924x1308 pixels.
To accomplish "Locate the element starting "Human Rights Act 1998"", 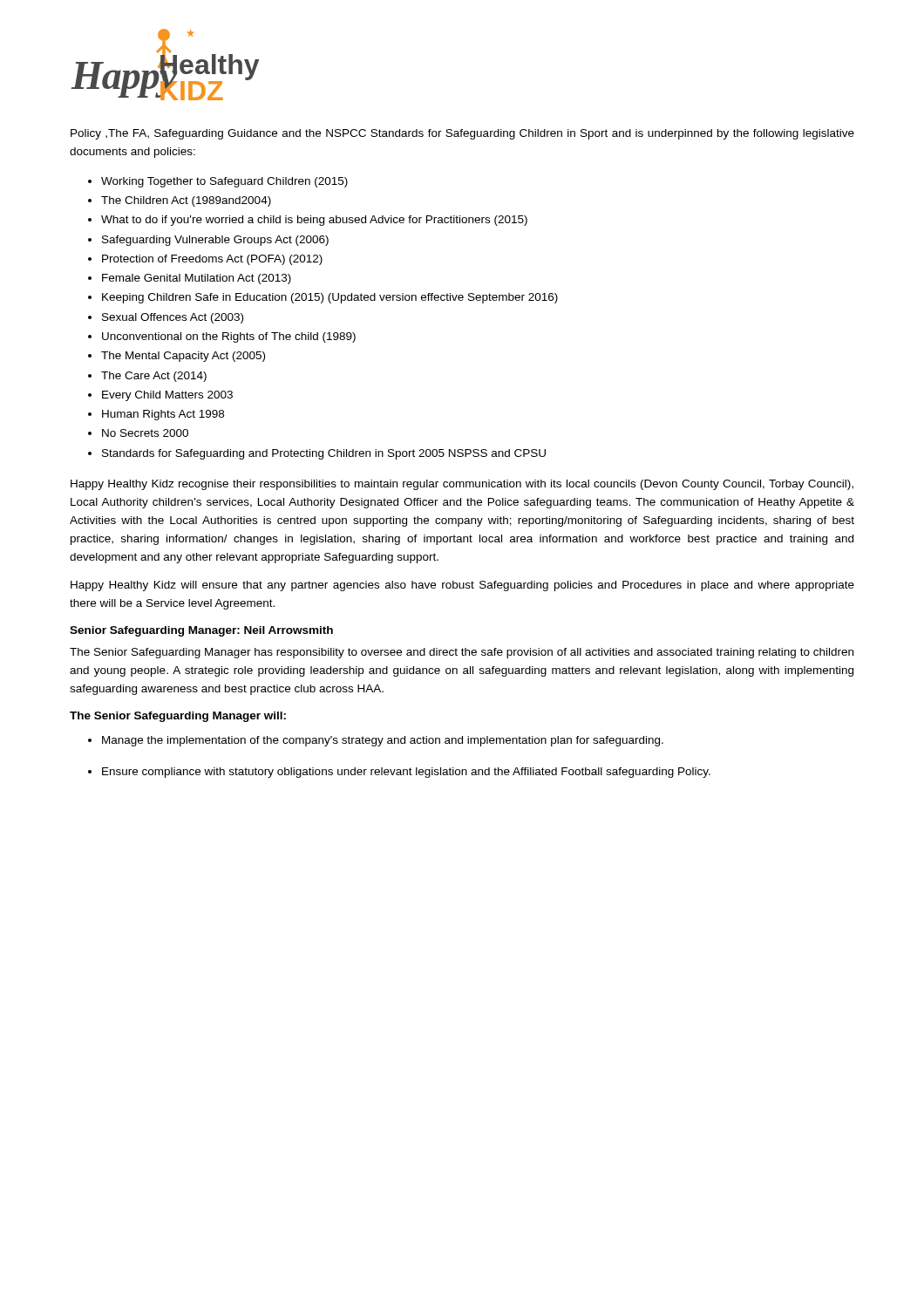I will [x=163, y=414].
